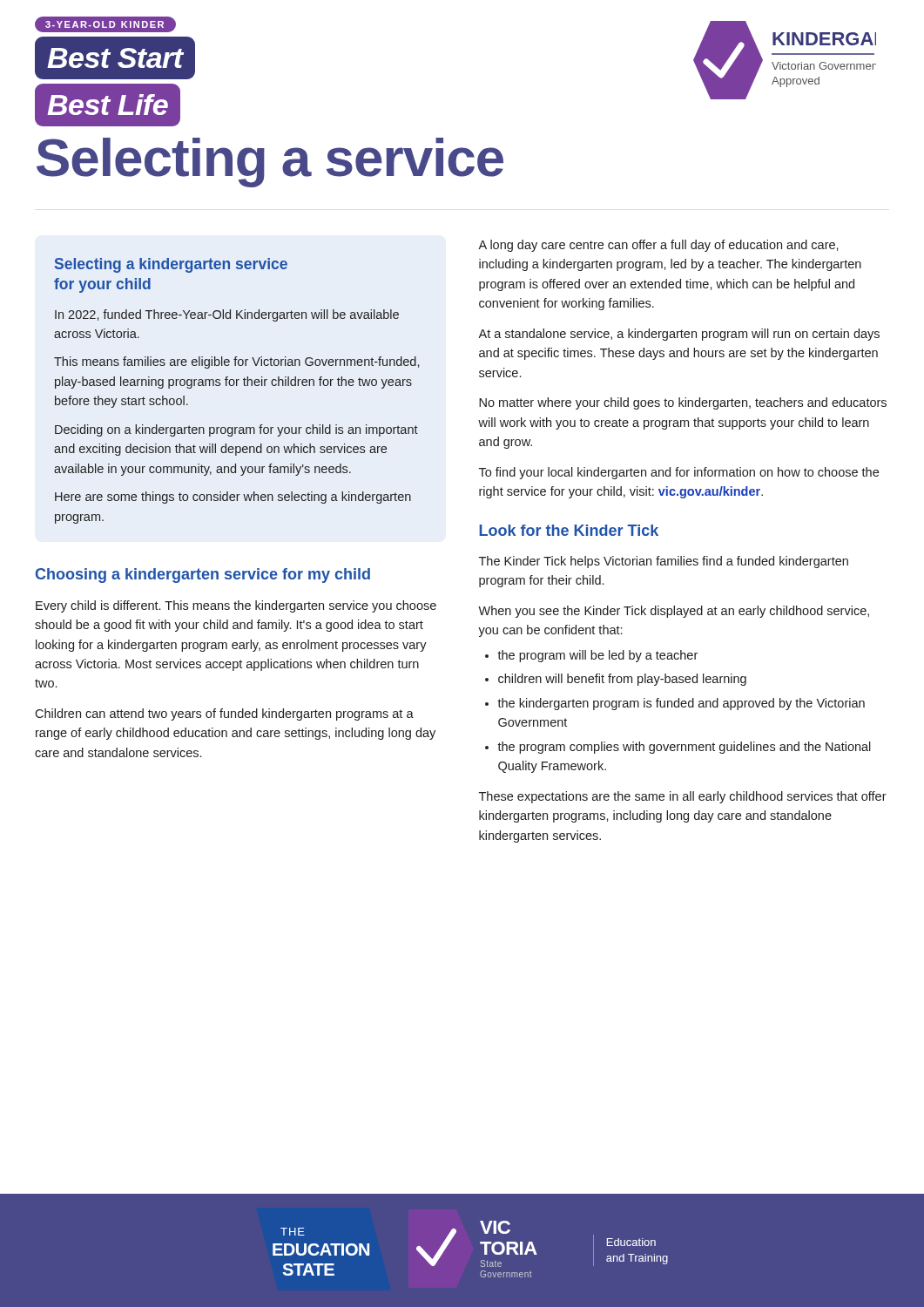Screen dimensions: 1307x924
Task: Locate the text block that reads "At a standalone service, a"
Action: pos(684,353)
